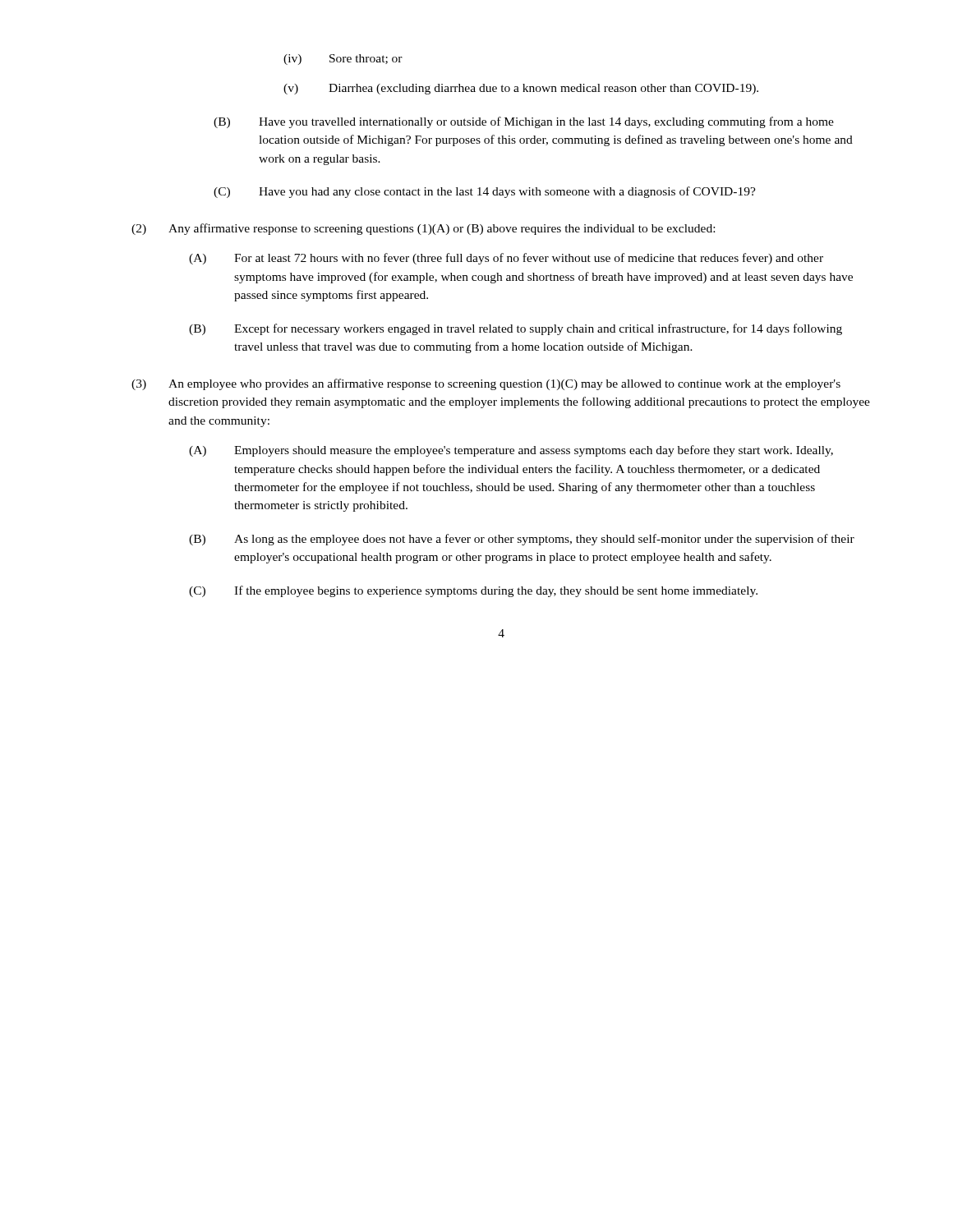Select the list item with the text "(v) Diarrhea (excluding diarrhea"
953x1232 pixels.
[x=577, y=88]
